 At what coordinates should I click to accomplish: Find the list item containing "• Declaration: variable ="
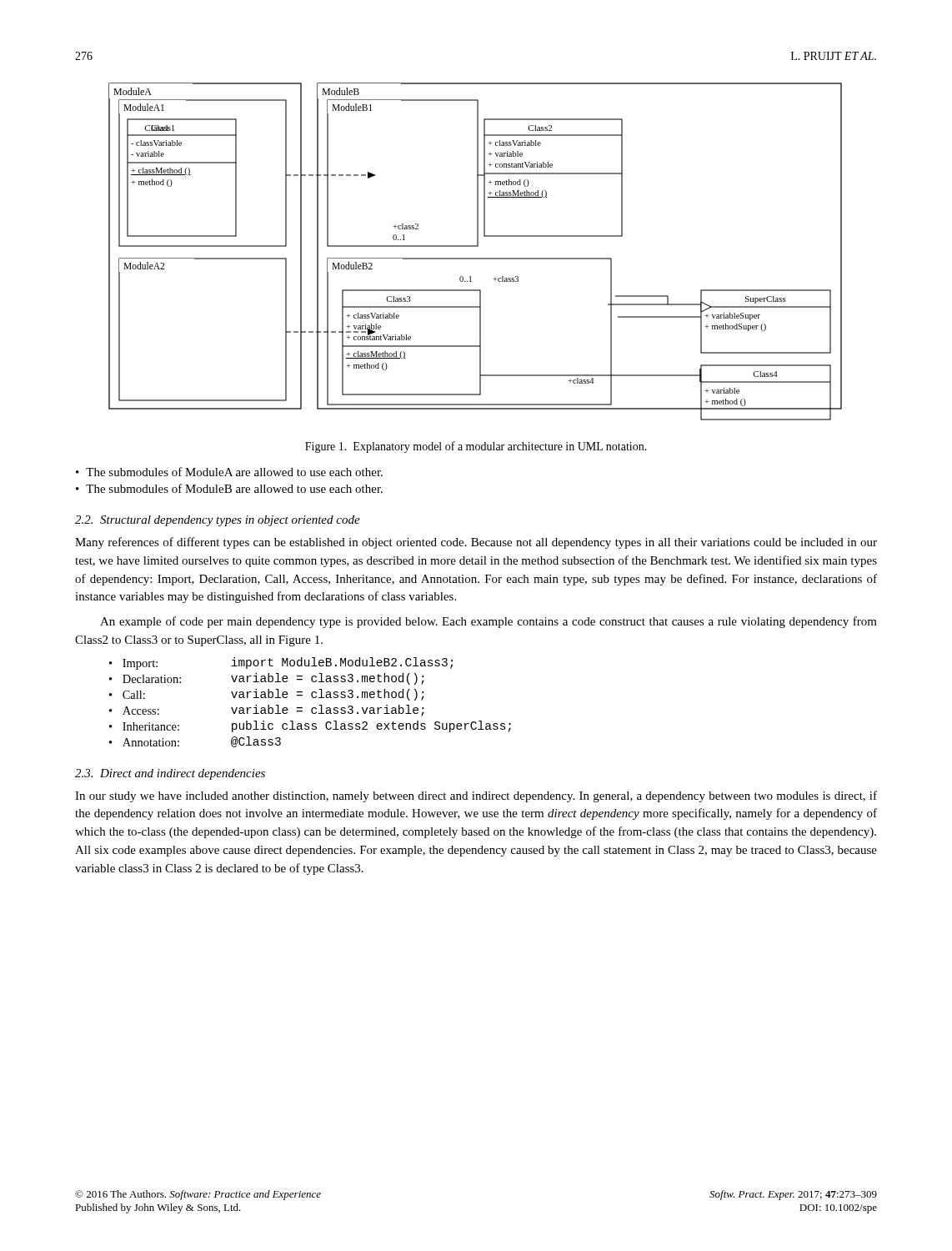[267, 679]
